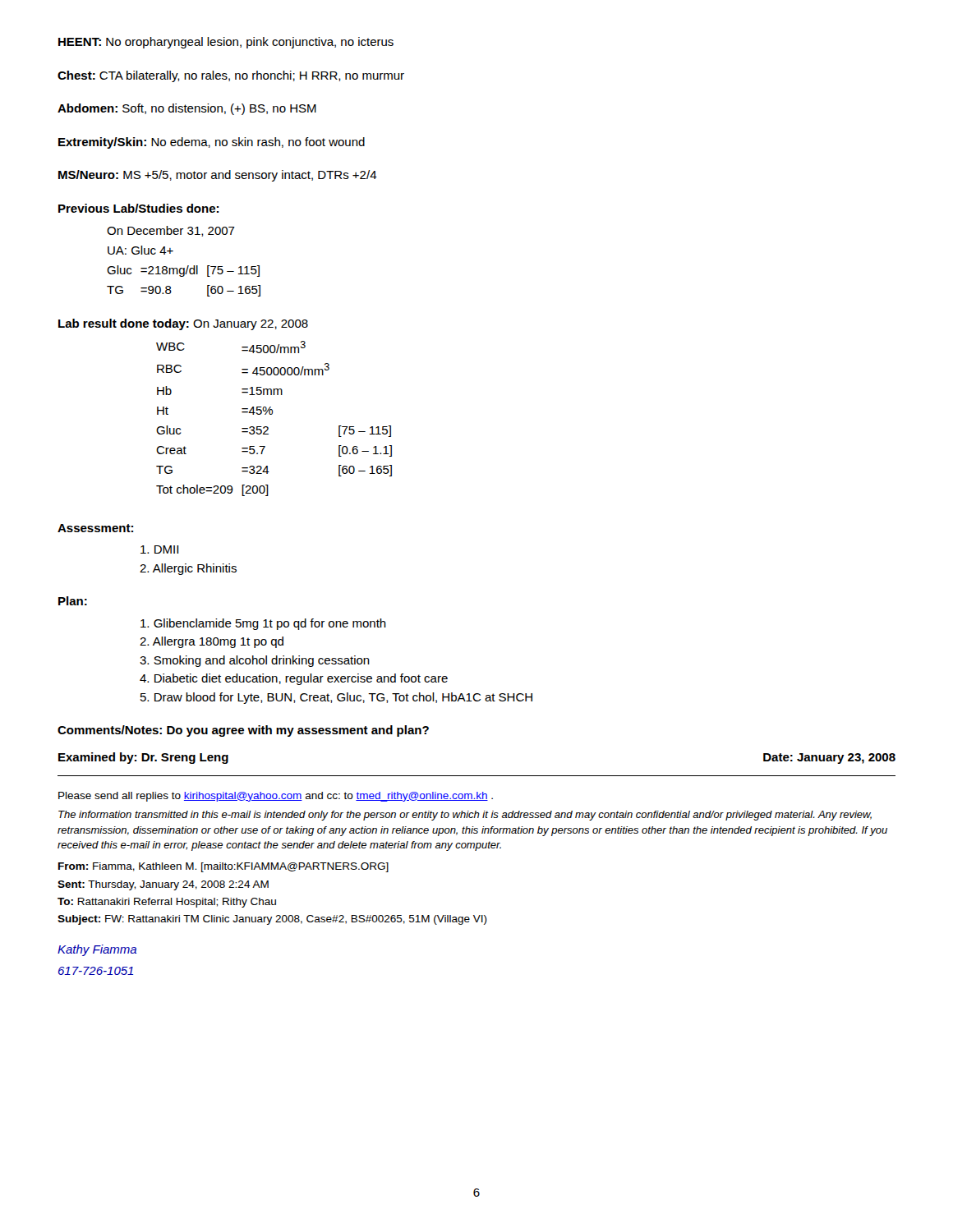Select the text block that says "To: Rattanakiri Referral Hospital;"
Viewport: 953px width, 1232px height.
(x=167, y=901)
